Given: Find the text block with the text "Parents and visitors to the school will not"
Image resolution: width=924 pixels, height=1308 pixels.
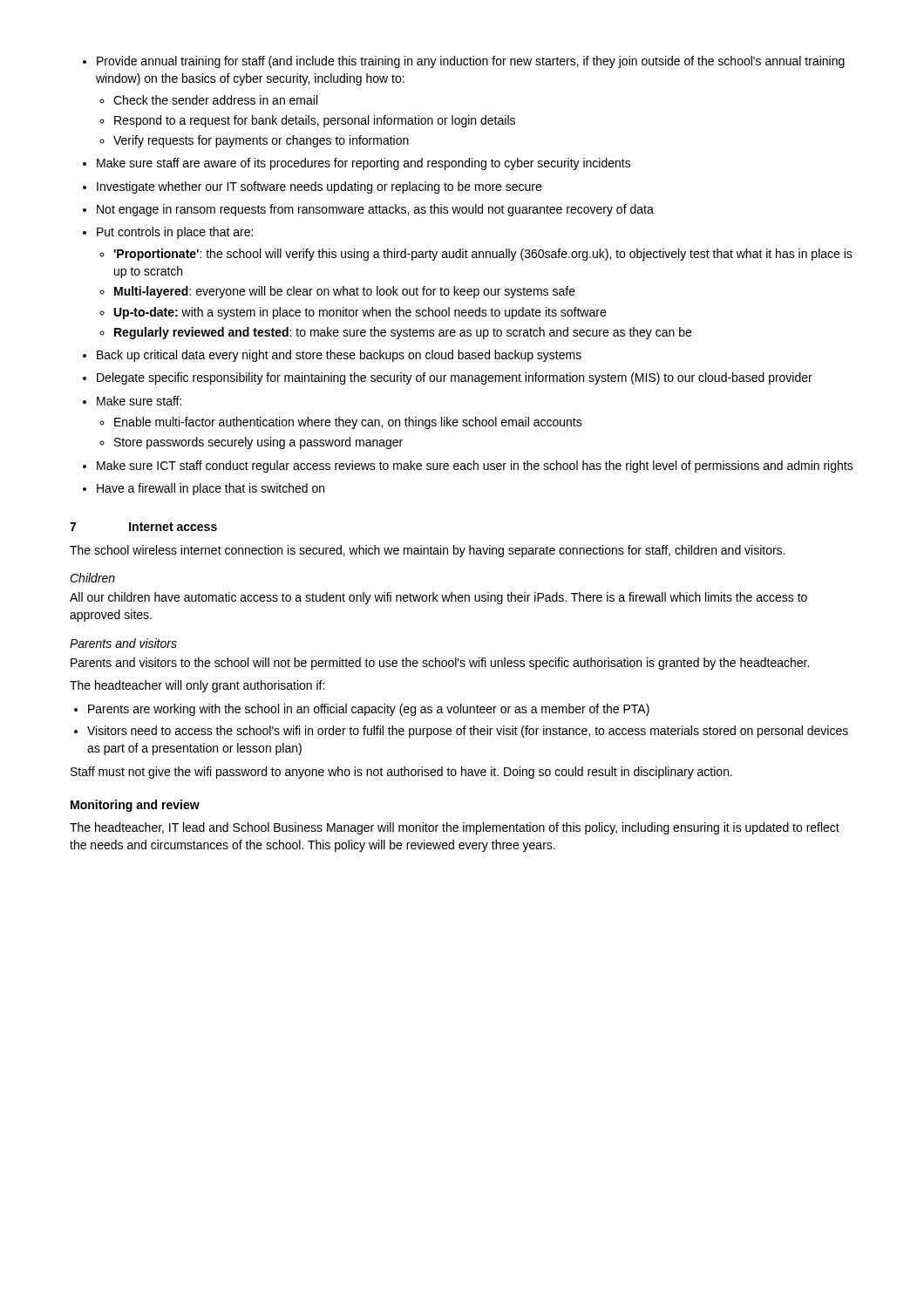Looking at the screenshot, I should pyautogui.click(x=462, y=663).
